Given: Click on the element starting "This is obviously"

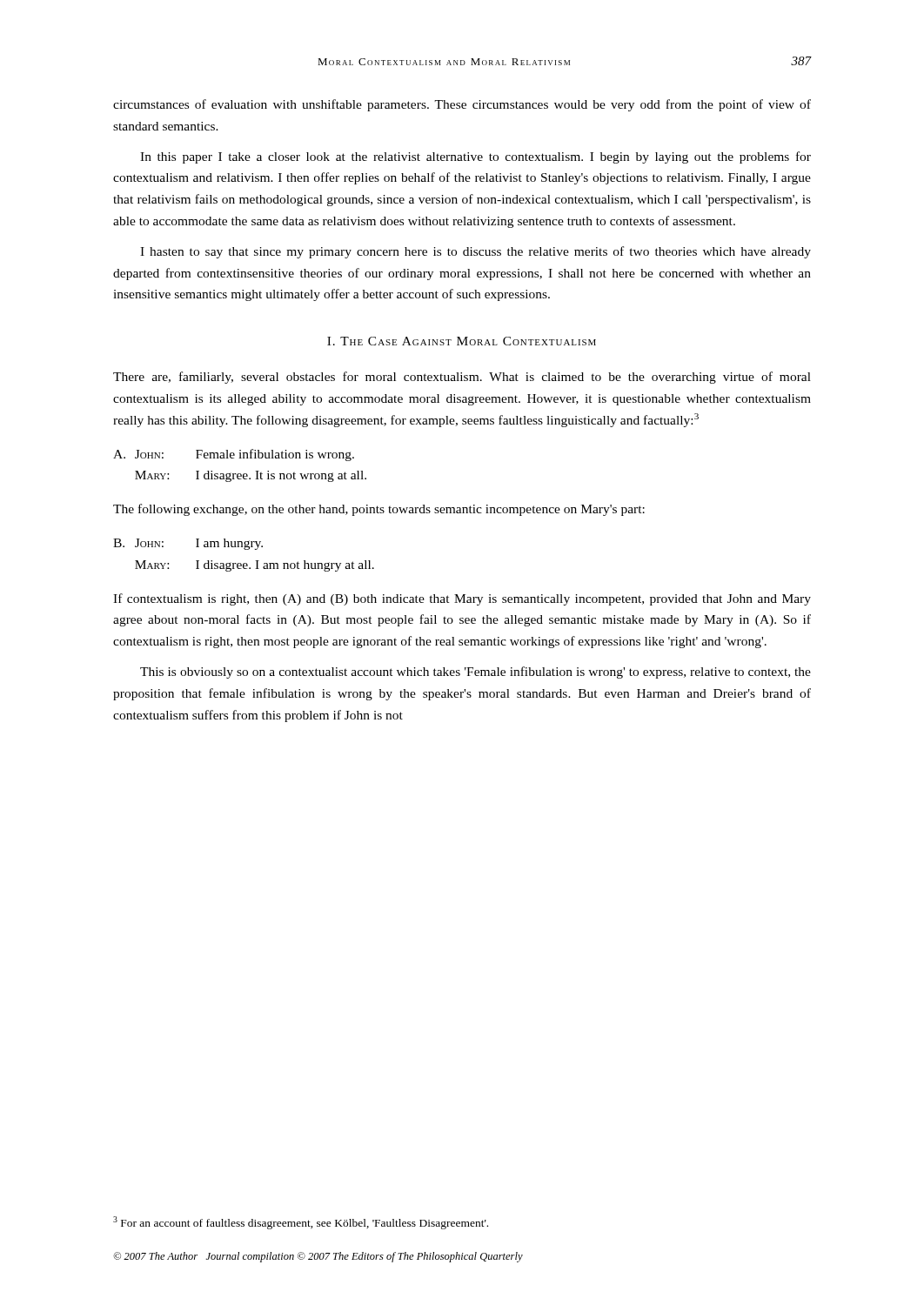Looking at the screenshot, I should tap(462, 693).
